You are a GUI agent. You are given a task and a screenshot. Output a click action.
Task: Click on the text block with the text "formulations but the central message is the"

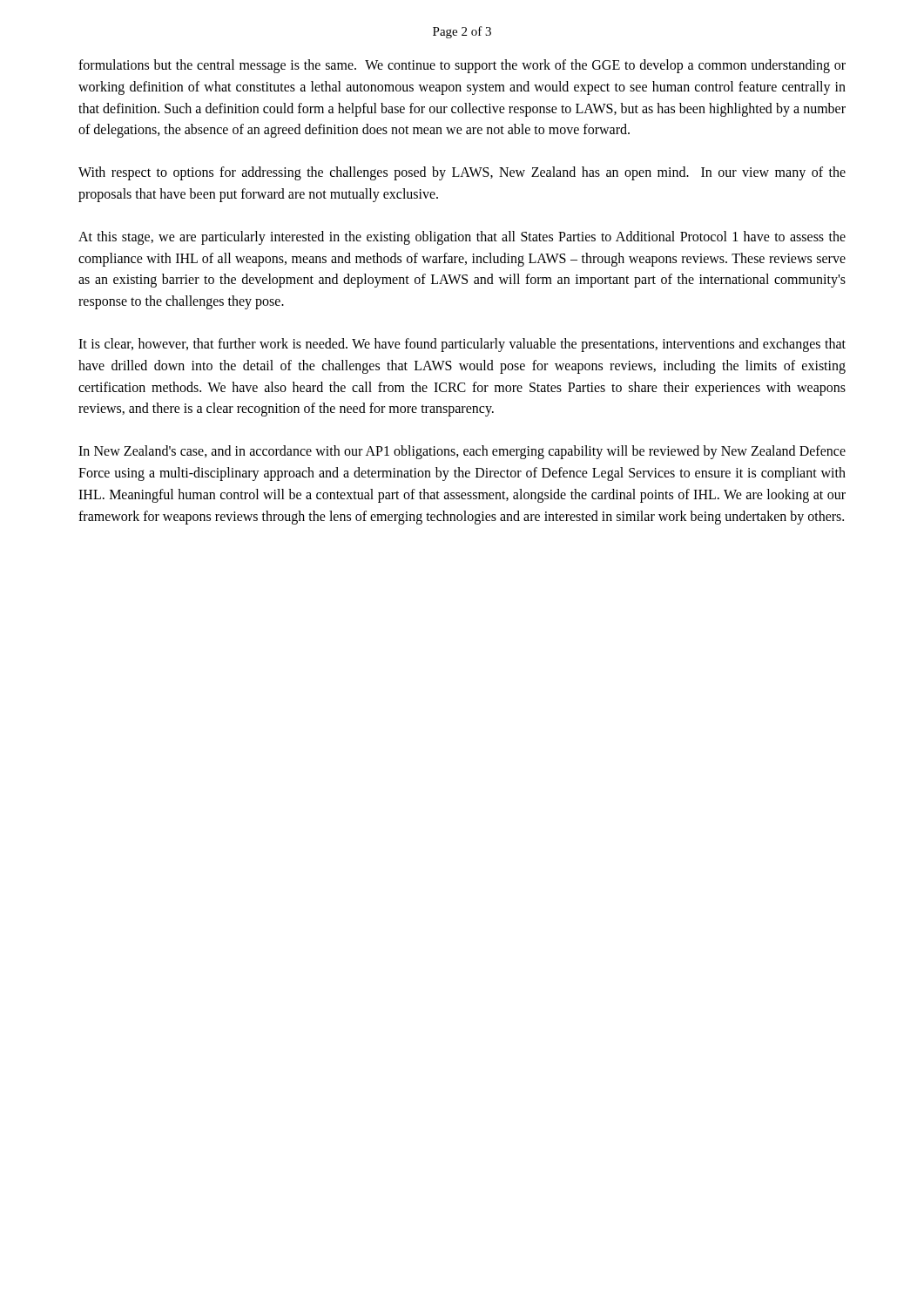click(462, 97)
